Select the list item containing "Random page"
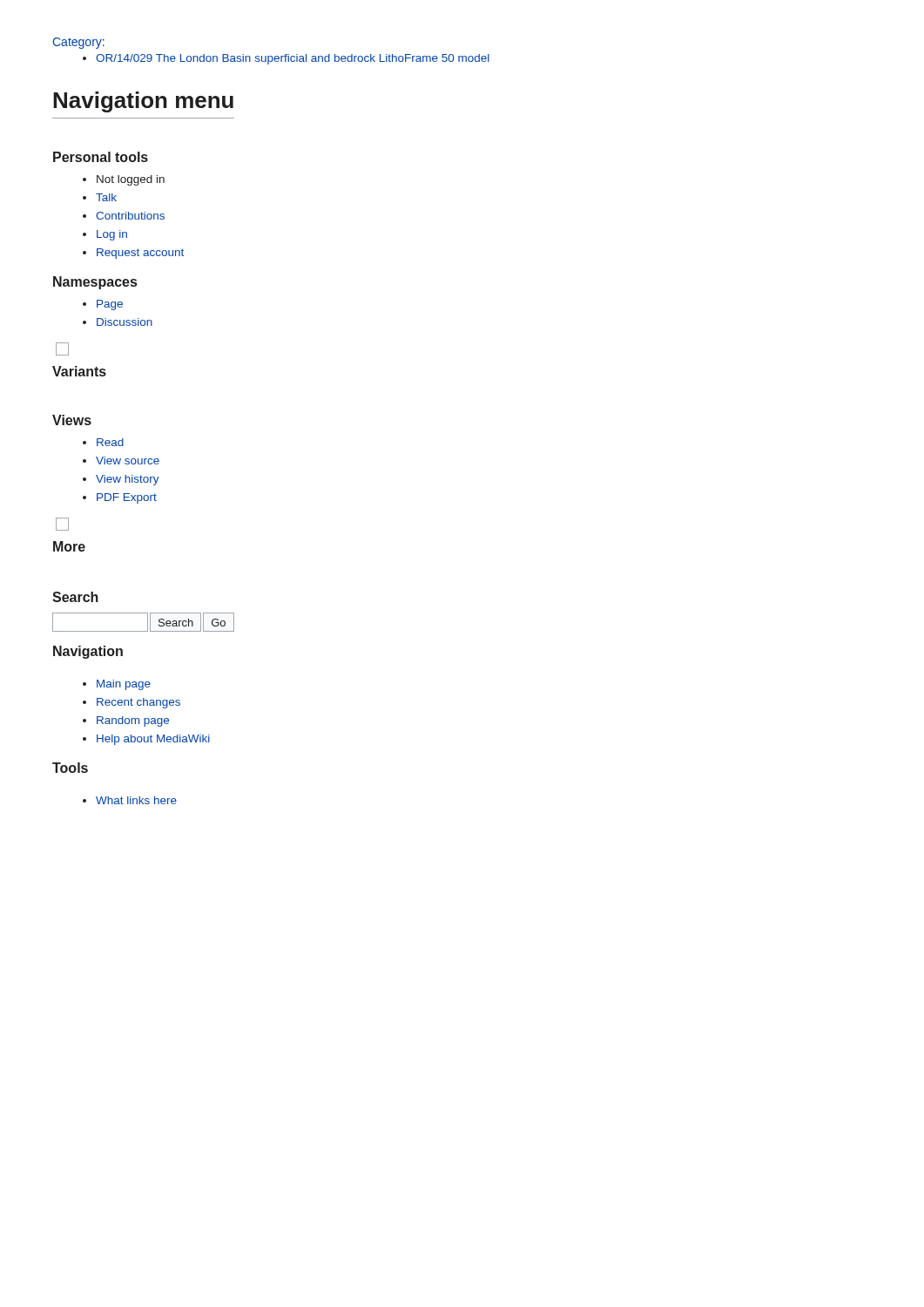 coord(126,721)
